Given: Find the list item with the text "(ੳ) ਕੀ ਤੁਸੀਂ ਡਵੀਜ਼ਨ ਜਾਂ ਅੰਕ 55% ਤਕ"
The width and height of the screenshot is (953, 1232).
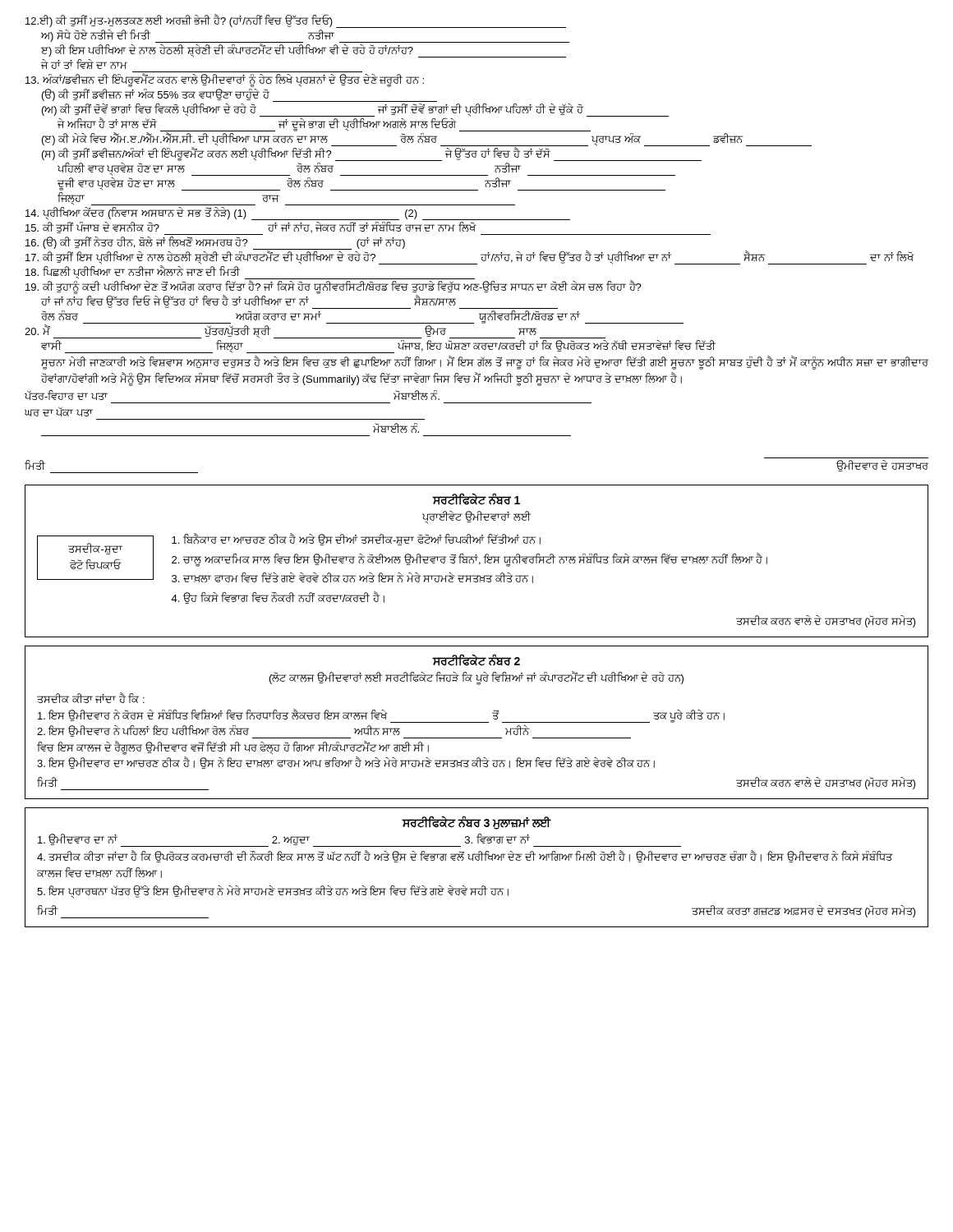Looking at the screenshot, I should (x=239, y=95).
